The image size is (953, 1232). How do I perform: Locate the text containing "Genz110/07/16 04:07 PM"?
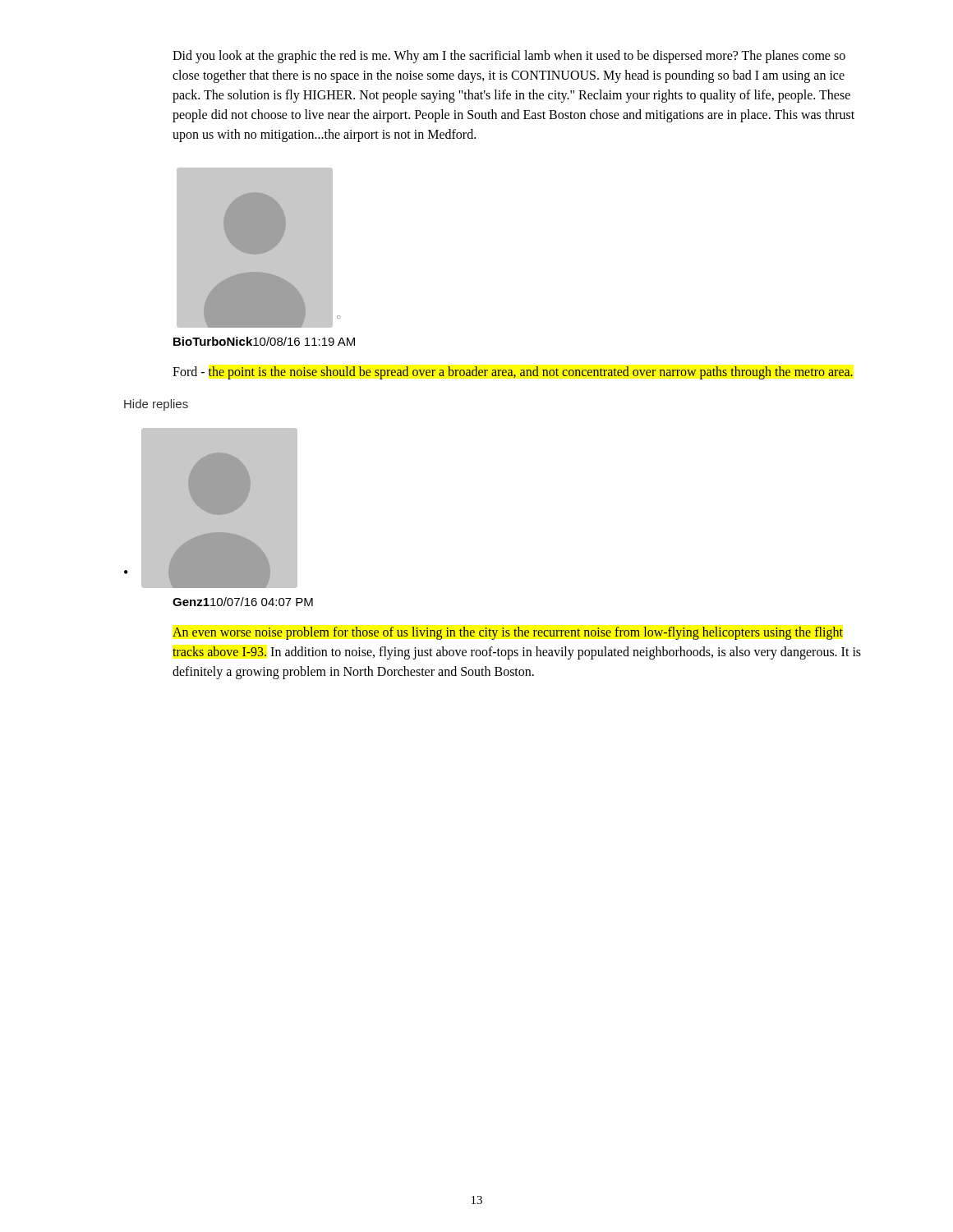point(243,602)
